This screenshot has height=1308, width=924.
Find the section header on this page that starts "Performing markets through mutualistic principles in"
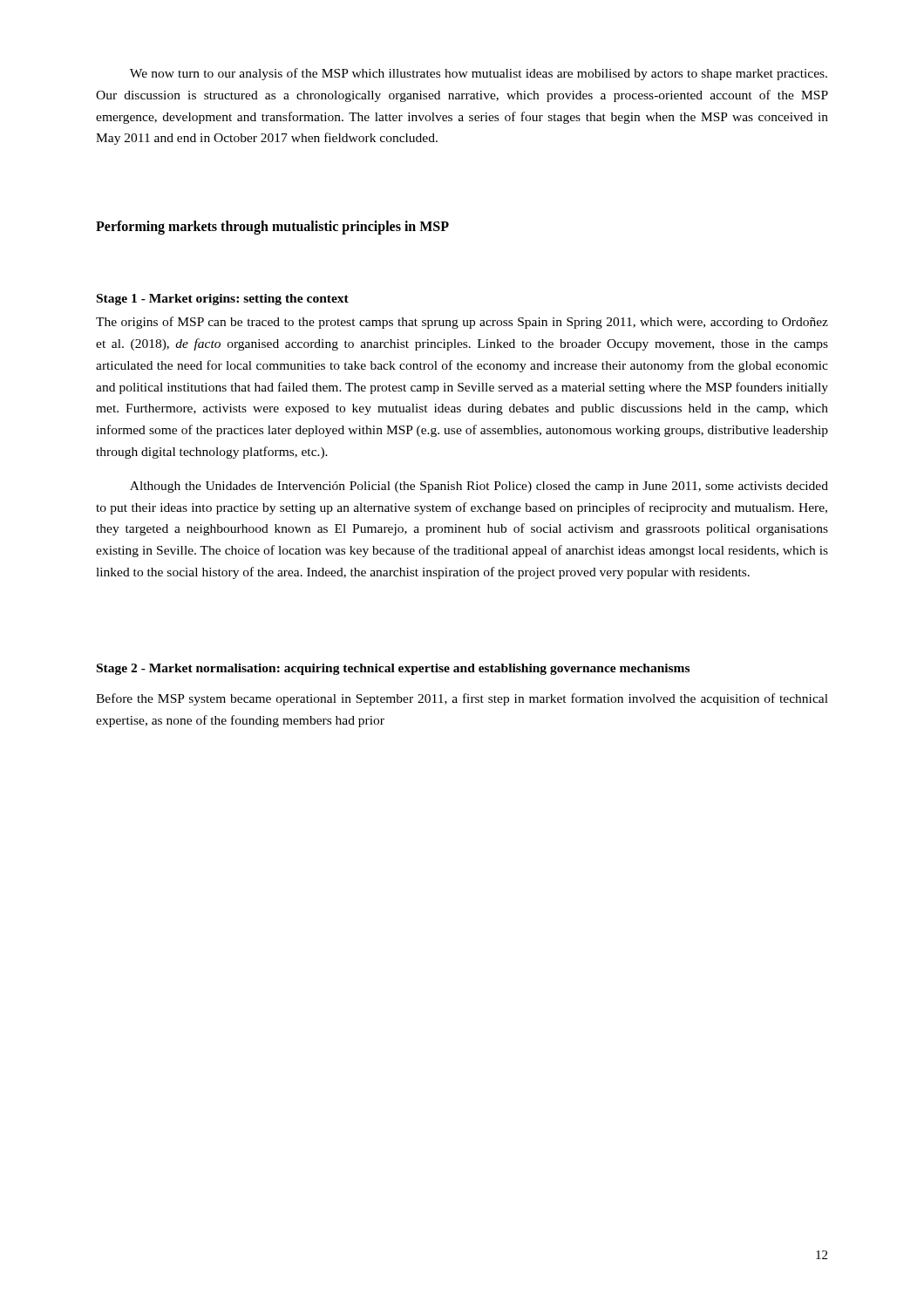(x=272, y=226)
